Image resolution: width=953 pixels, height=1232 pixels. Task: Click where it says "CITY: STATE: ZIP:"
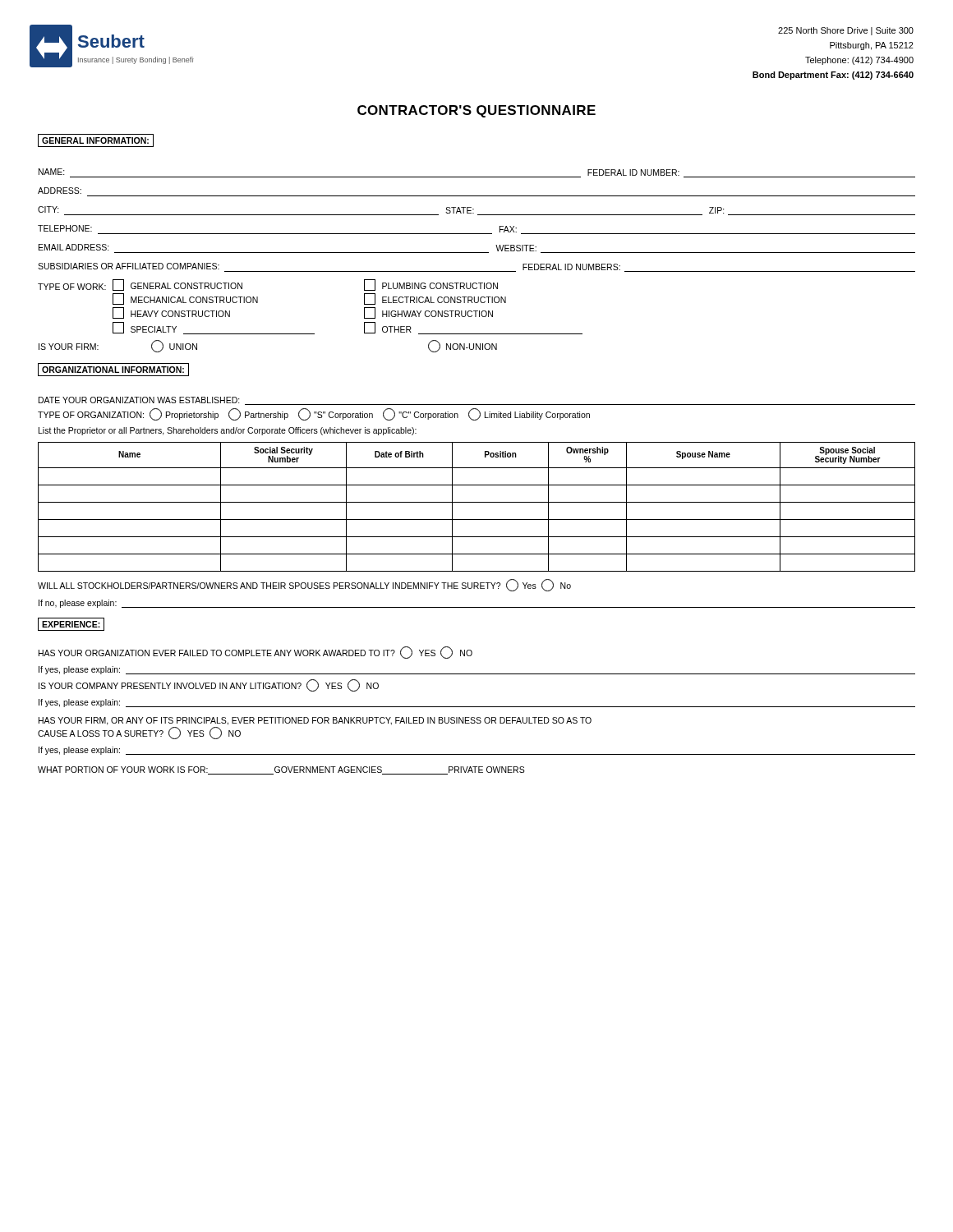coord(476,209)
